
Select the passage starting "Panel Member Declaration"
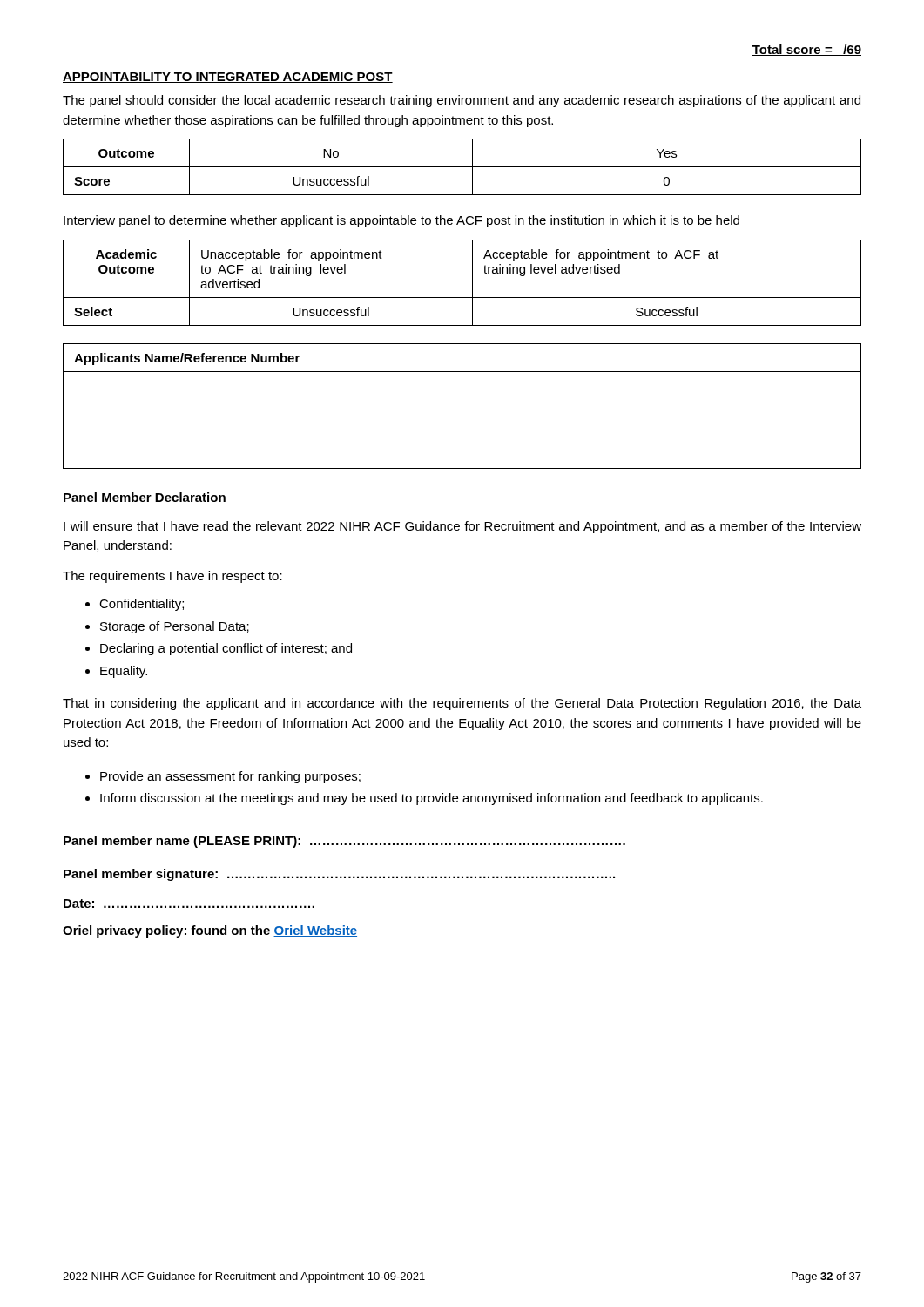144,497
